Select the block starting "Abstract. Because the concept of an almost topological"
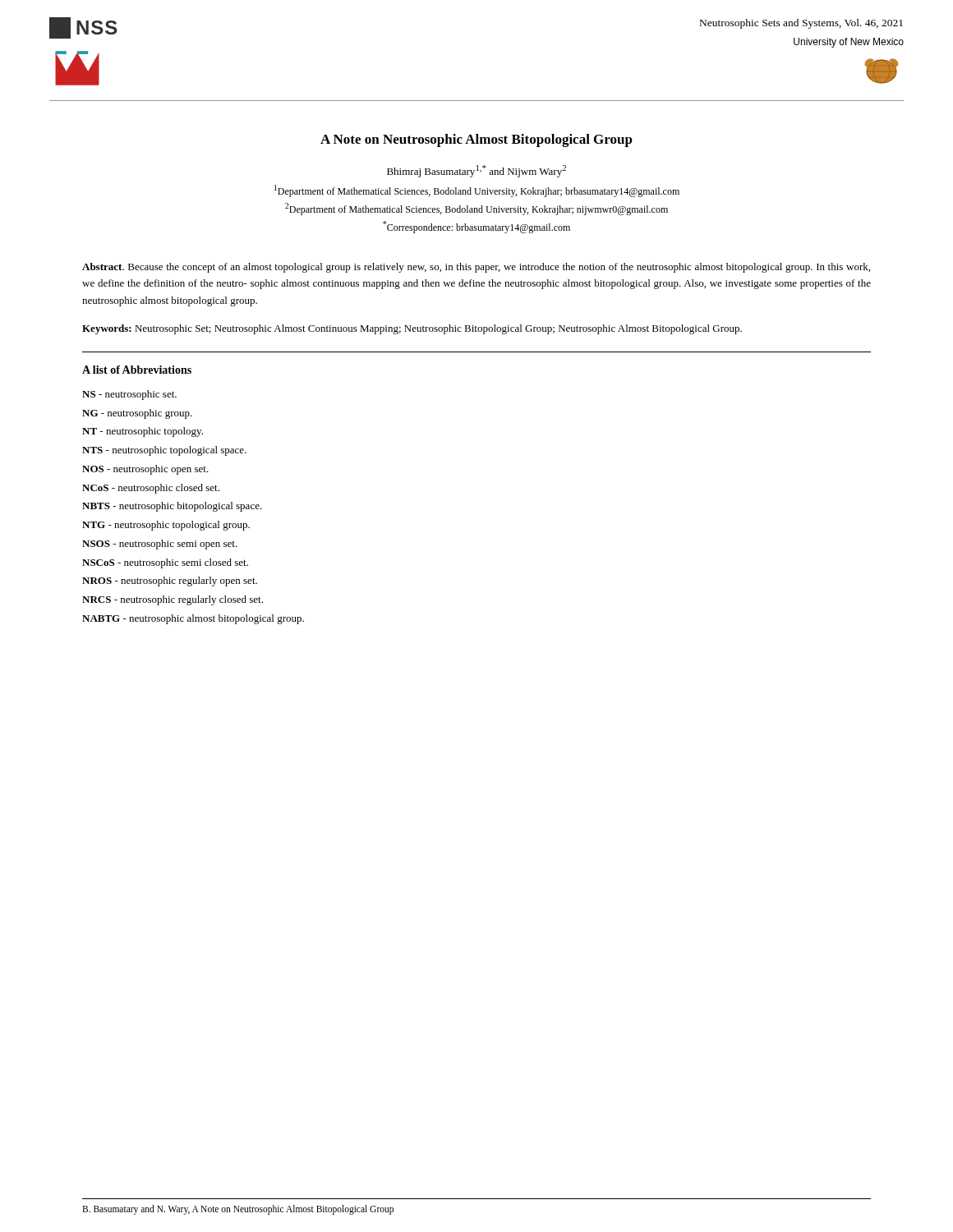Screen dimensions: 1232x953 476,283
